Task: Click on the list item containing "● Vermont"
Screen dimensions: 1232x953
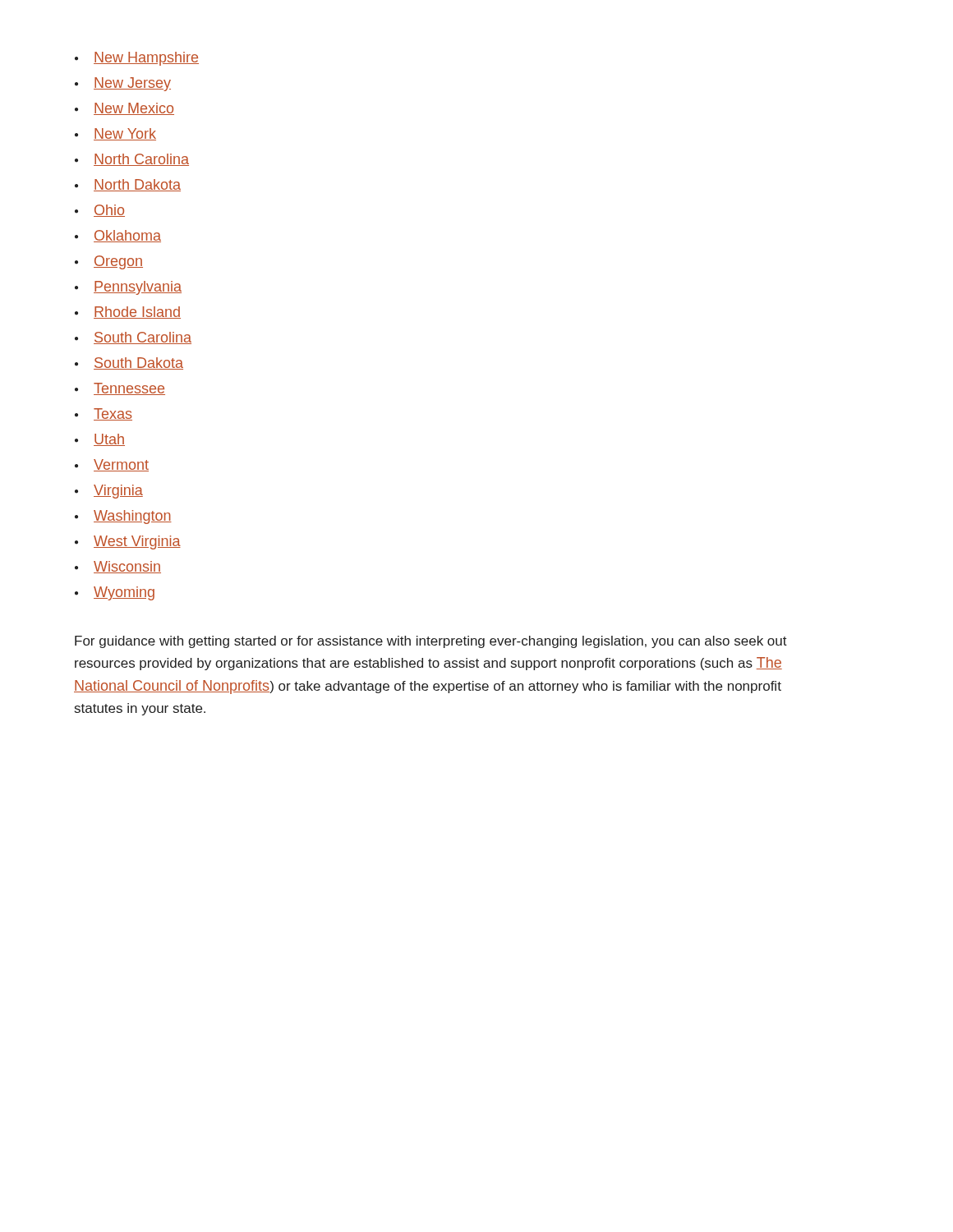Action: pos(111,465)
